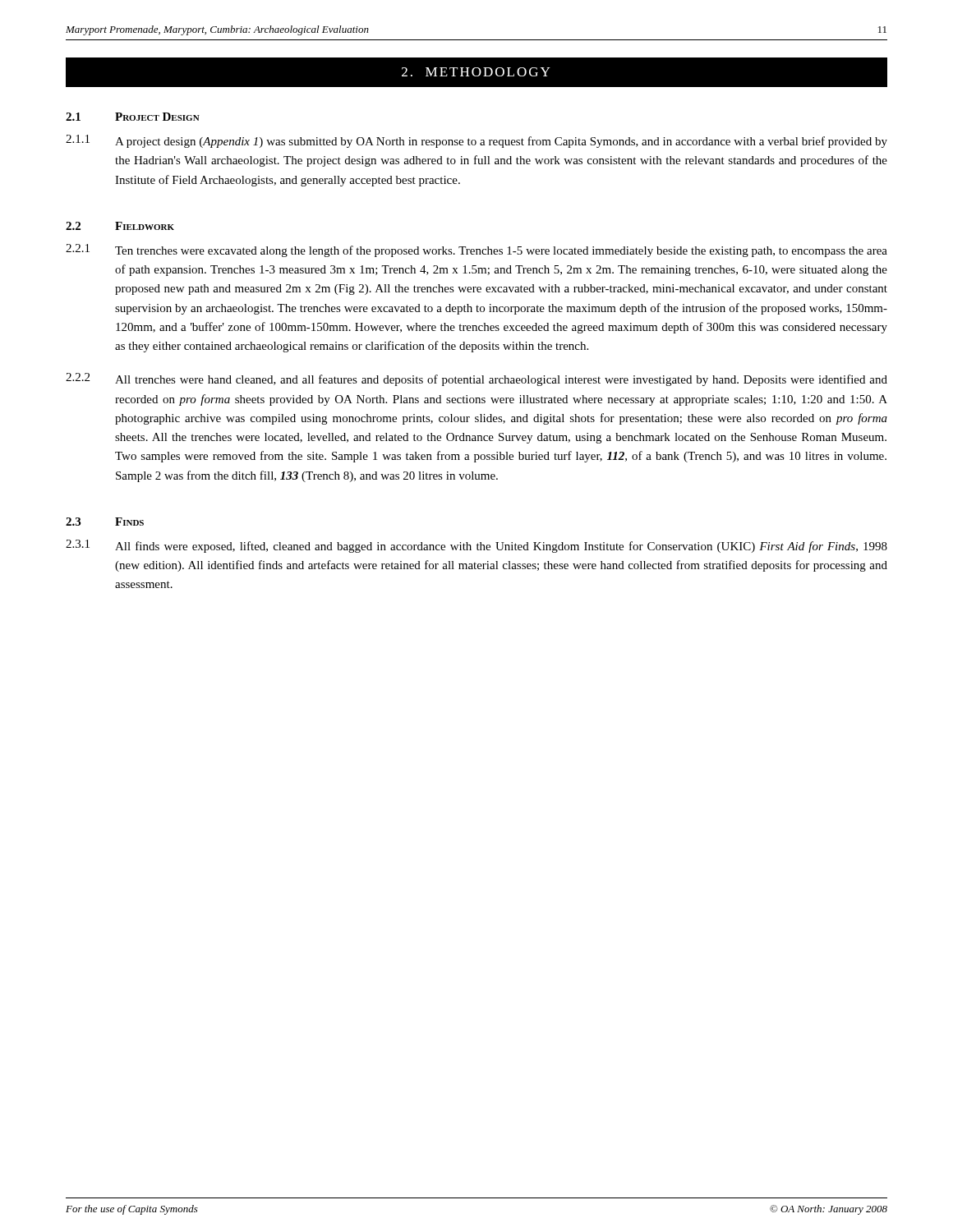Point to the region starting "2.1 Project Design"
953x1232 pixels.
133,117
